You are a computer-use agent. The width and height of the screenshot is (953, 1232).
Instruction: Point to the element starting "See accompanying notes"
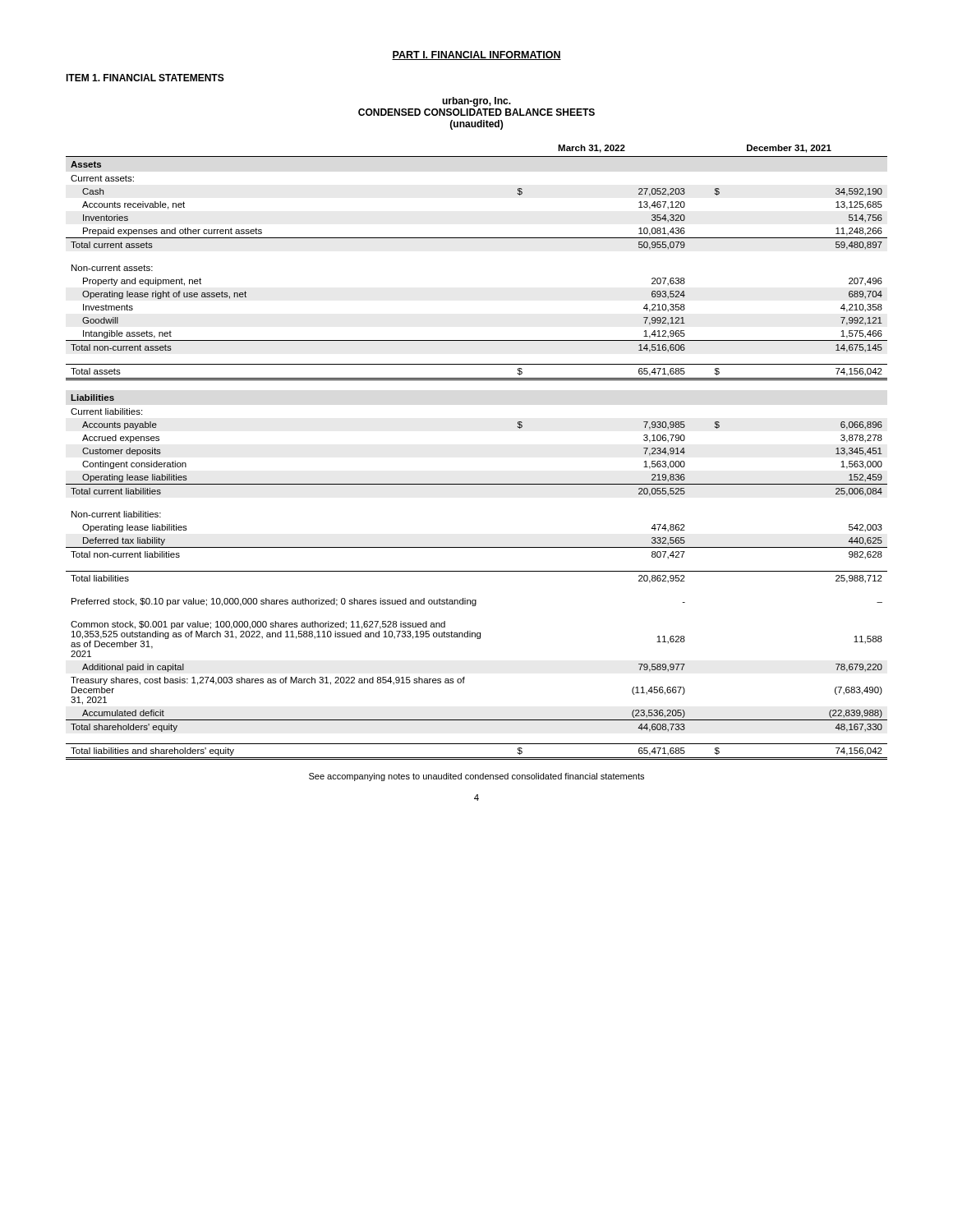click(476, 776)
